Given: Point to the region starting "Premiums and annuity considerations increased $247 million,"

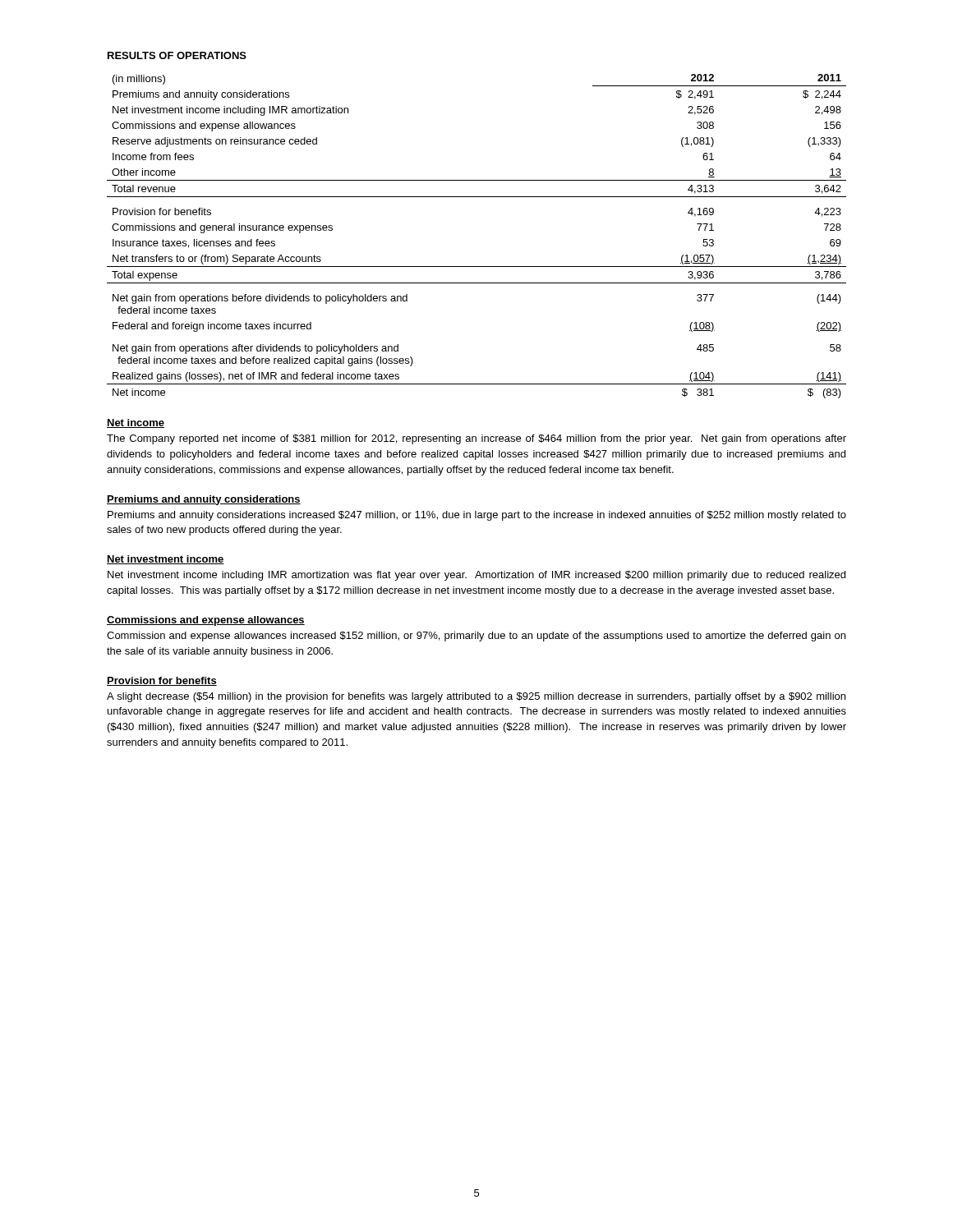Looking at the screenshot, I should pyautogui.click(x=476, y=522).
